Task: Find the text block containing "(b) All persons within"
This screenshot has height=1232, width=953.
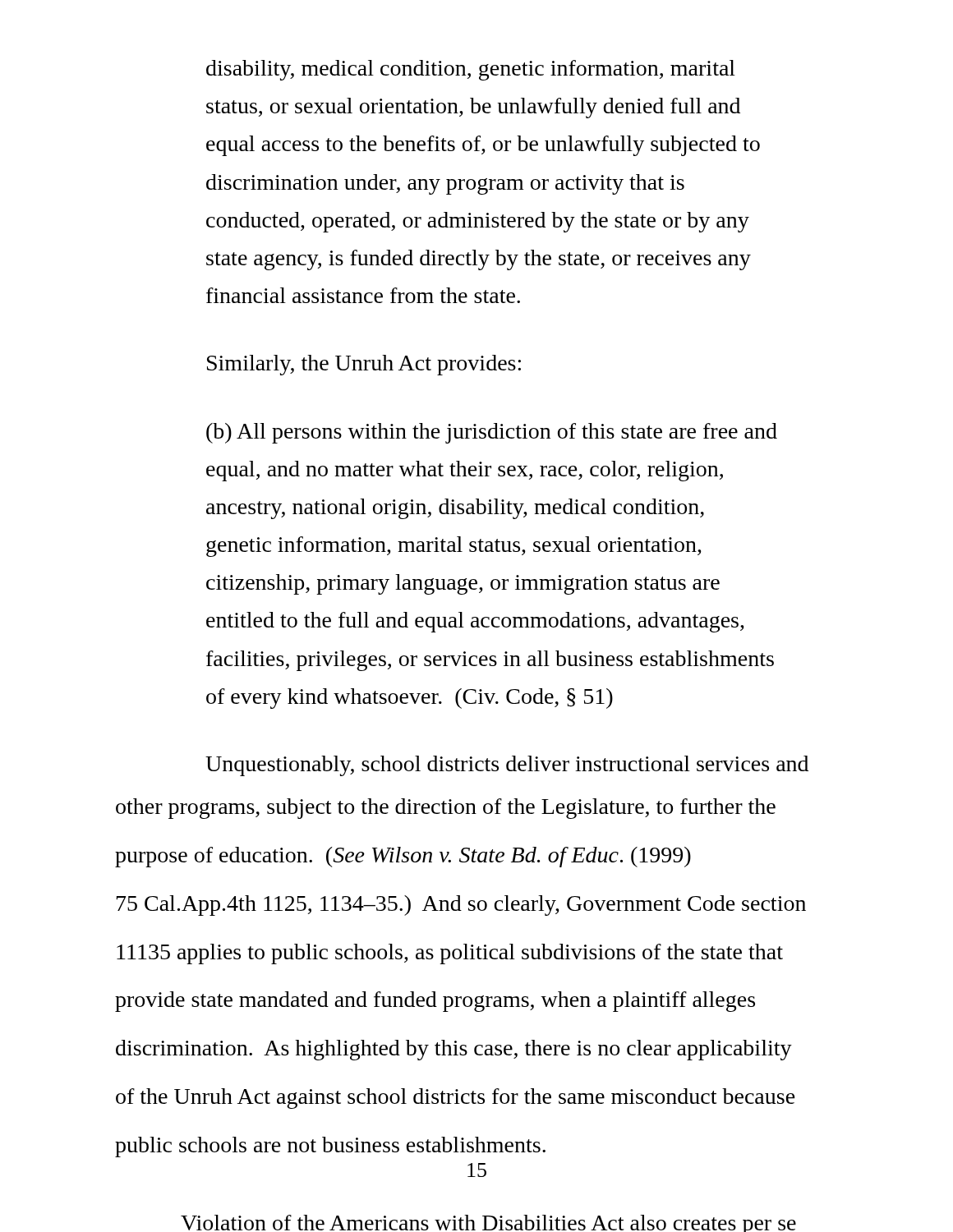Action: click(491, 563)
